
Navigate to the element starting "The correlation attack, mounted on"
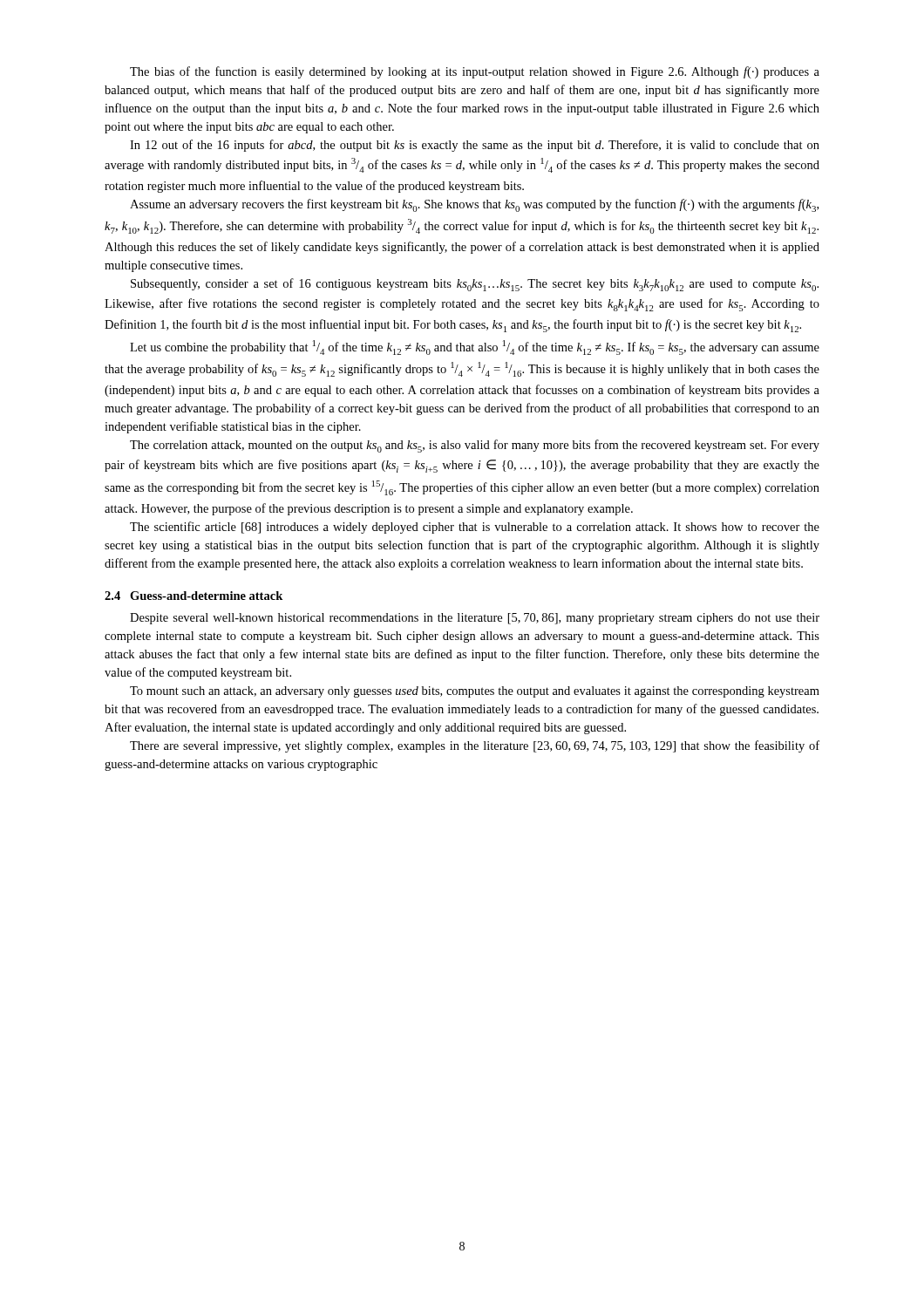point(462,477)
